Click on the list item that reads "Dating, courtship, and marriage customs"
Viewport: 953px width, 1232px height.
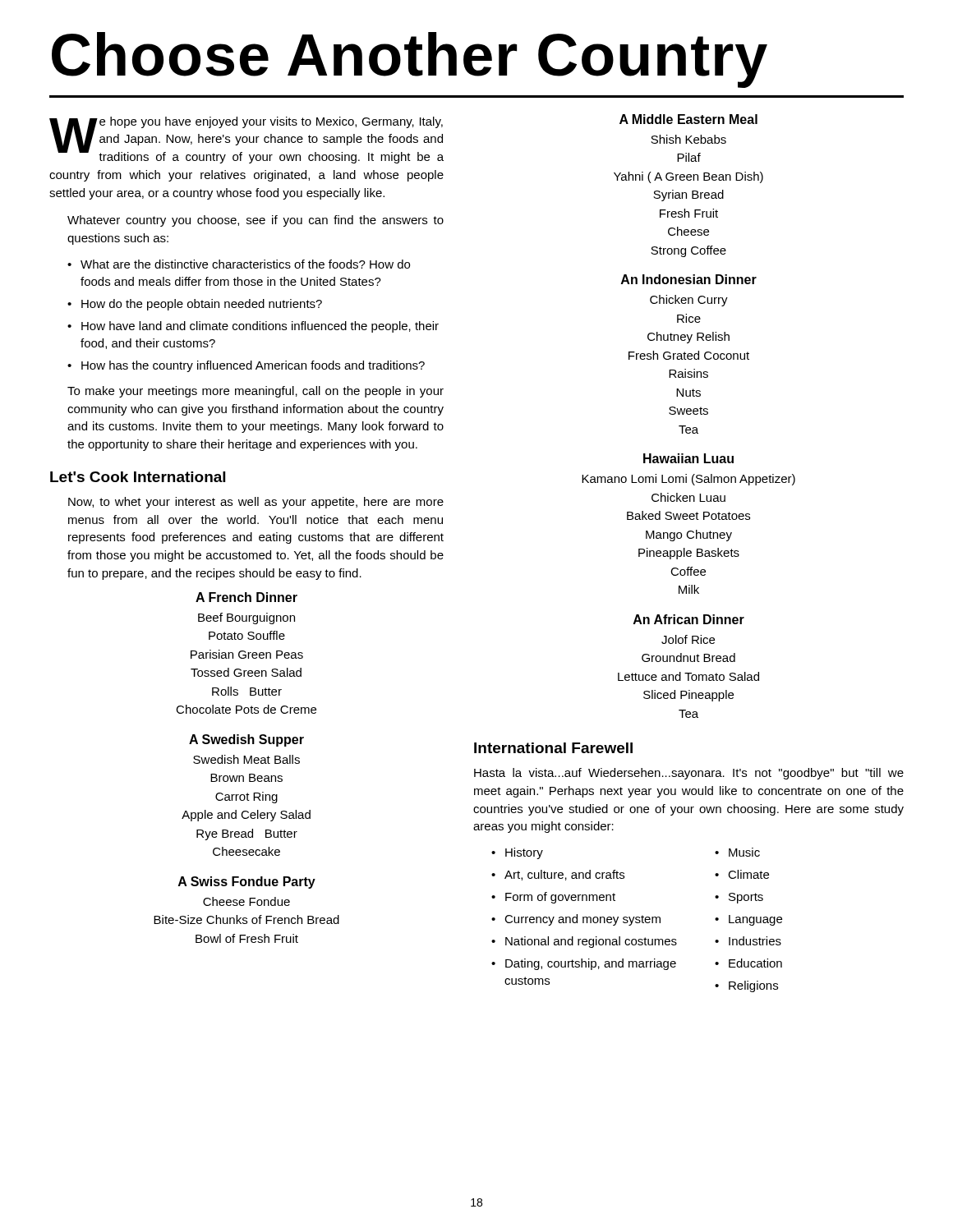coord(590,972)
